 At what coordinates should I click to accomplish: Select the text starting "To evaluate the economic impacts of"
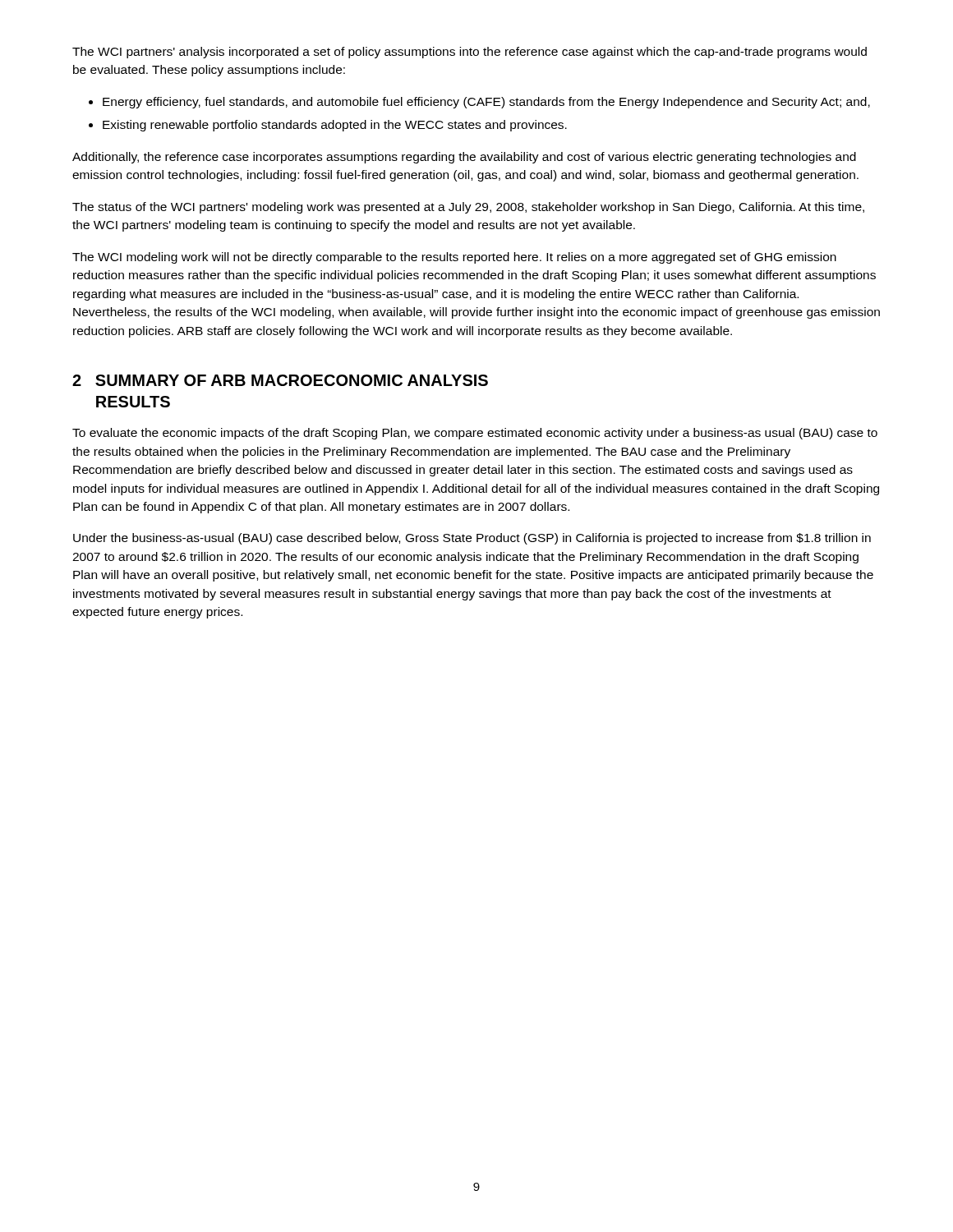[x=476, y=469]
